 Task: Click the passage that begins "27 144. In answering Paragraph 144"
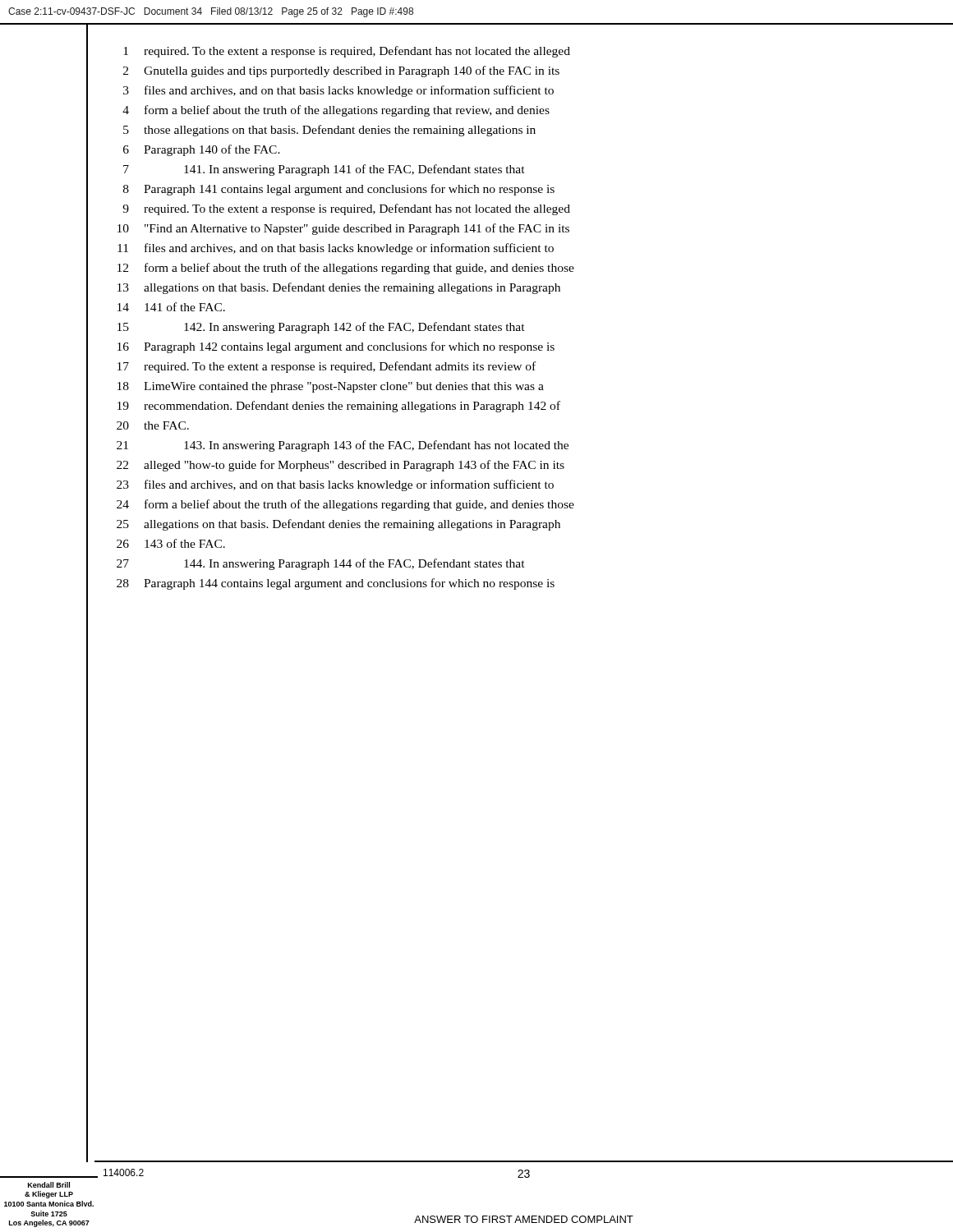505,574
